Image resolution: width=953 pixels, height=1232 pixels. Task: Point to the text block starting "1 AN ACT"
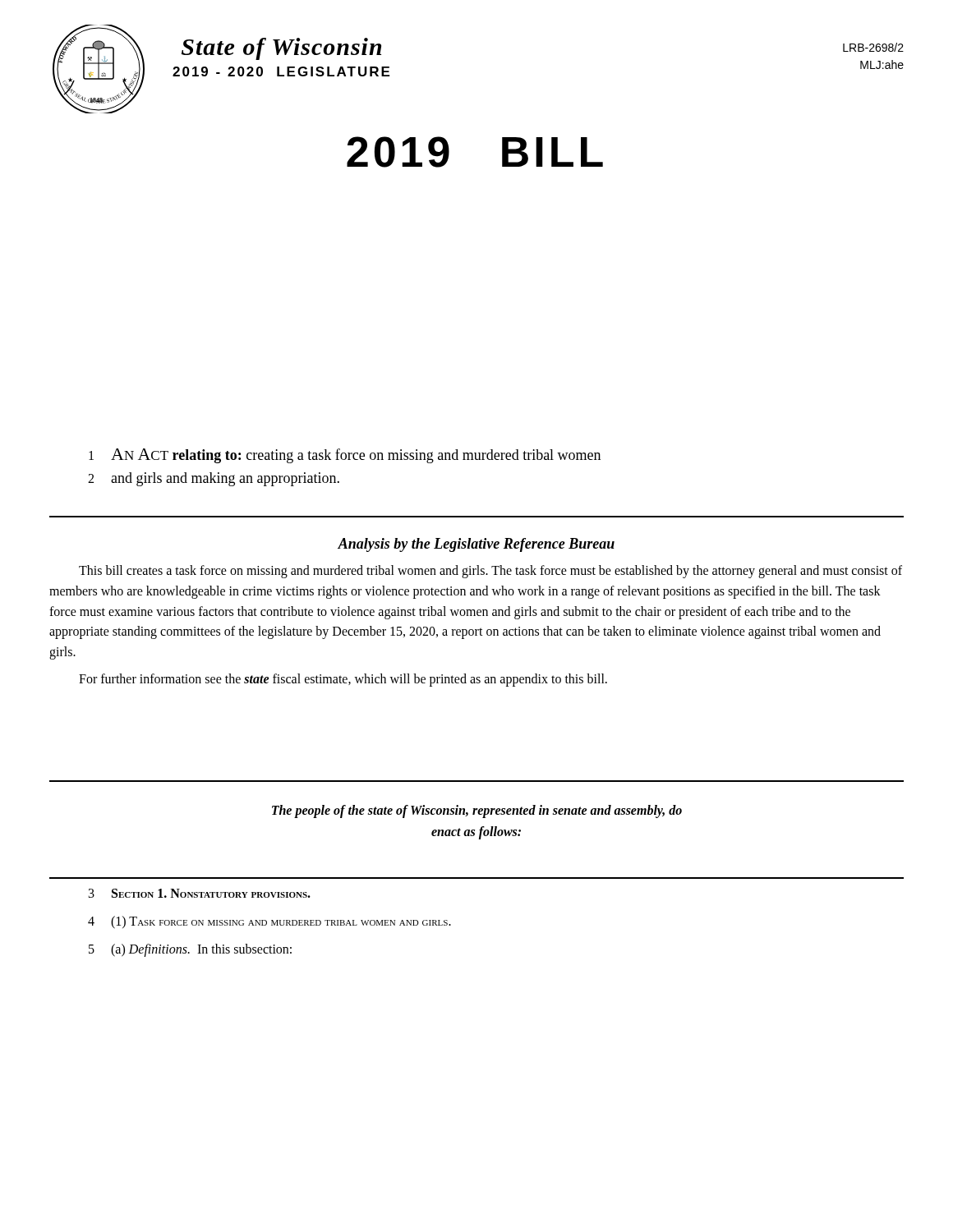pos(476,454)
